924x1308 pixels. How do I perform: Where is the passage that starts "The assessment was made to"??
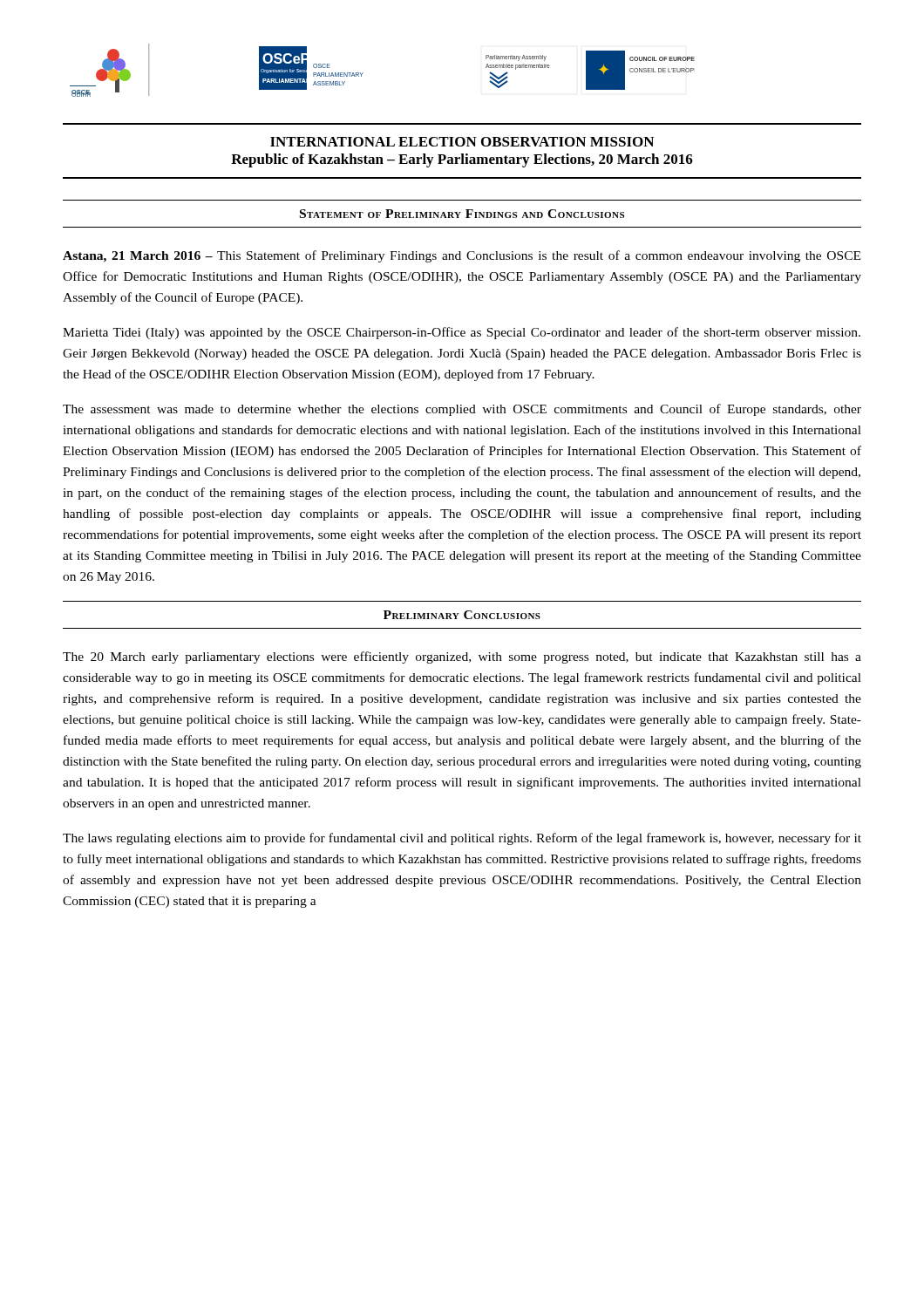pyautogui.click(x=462, y=492)
